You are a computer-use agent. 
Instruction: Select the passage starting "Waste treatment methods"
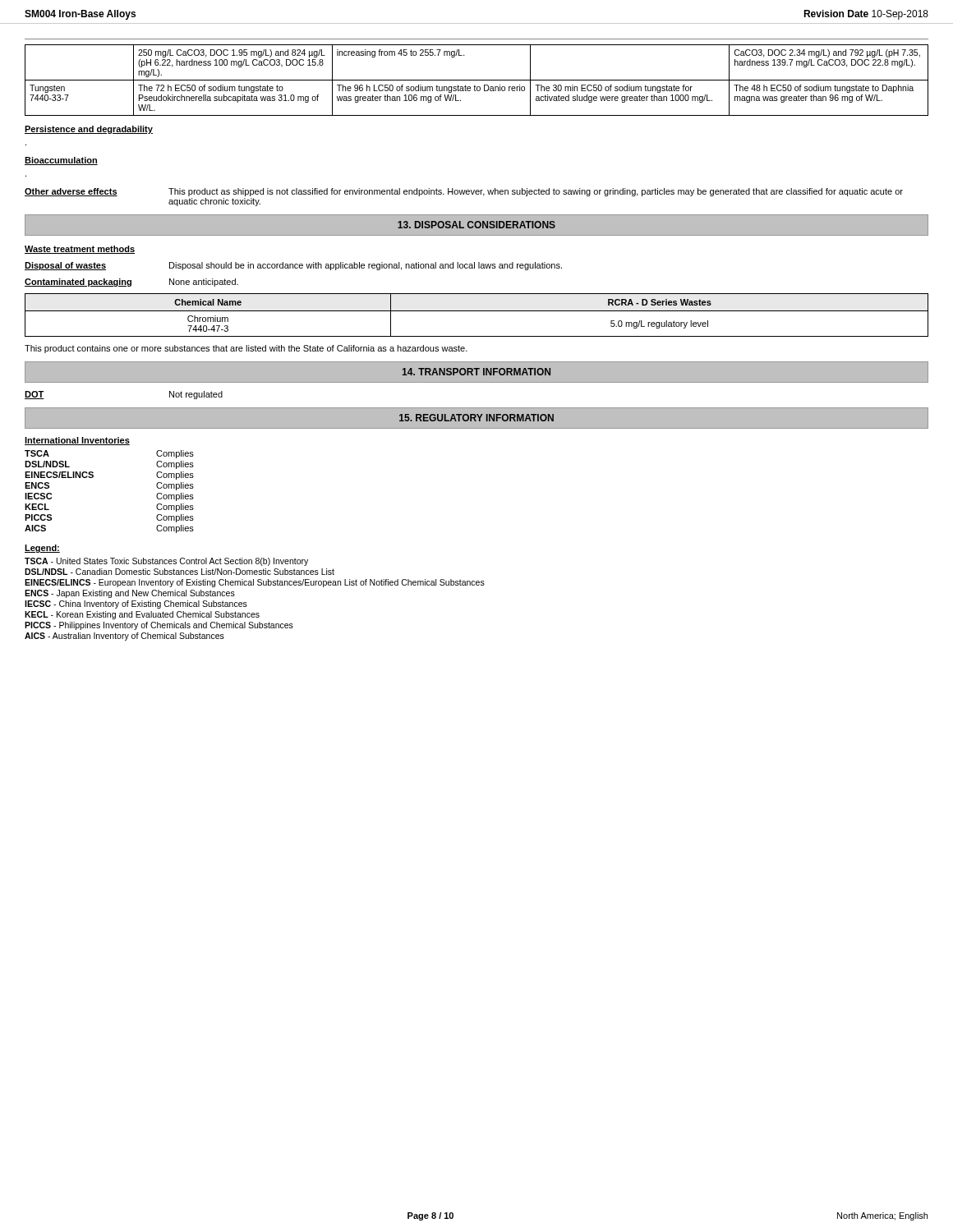point(80,249)
